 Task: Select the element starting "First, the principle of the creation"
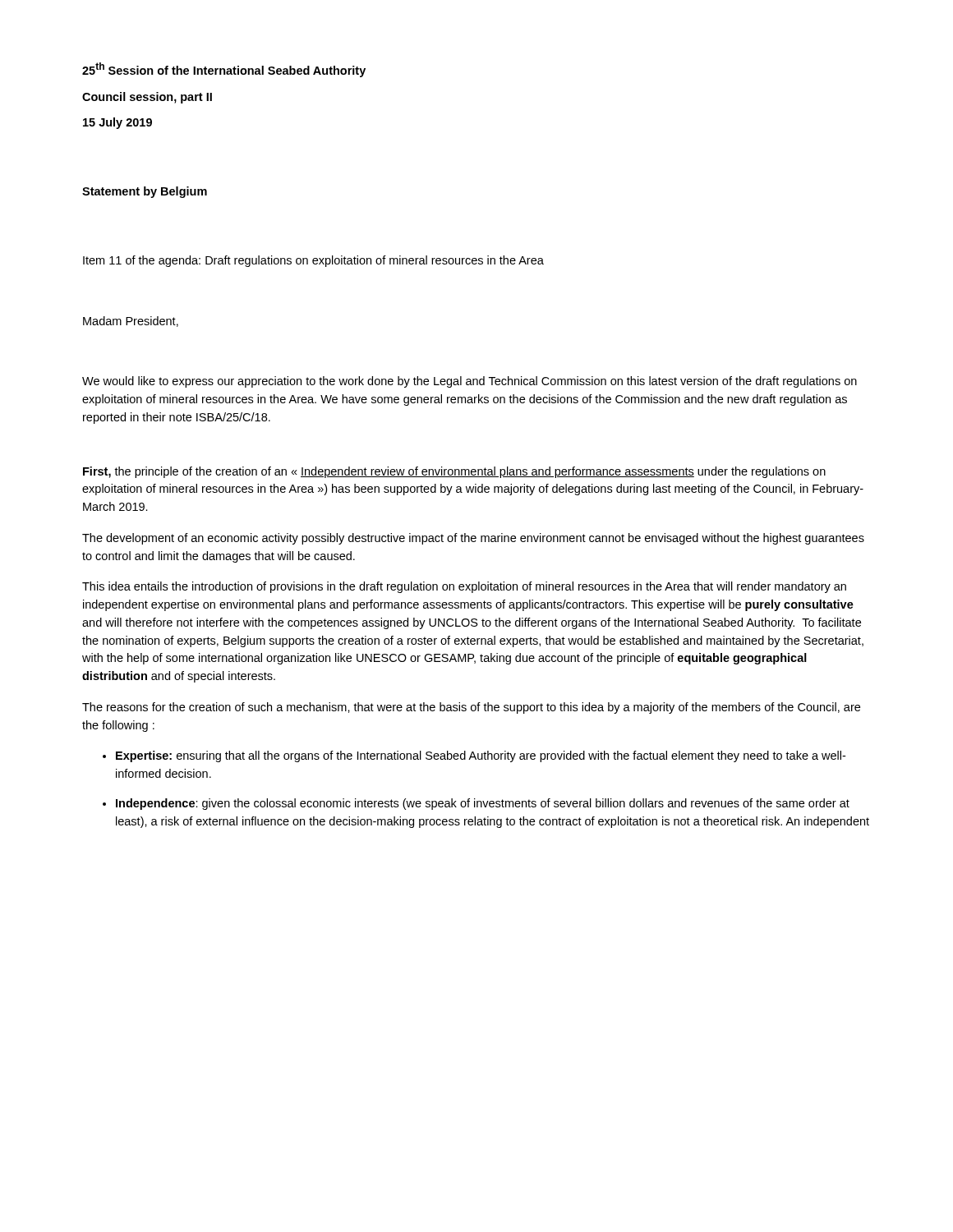476,490
